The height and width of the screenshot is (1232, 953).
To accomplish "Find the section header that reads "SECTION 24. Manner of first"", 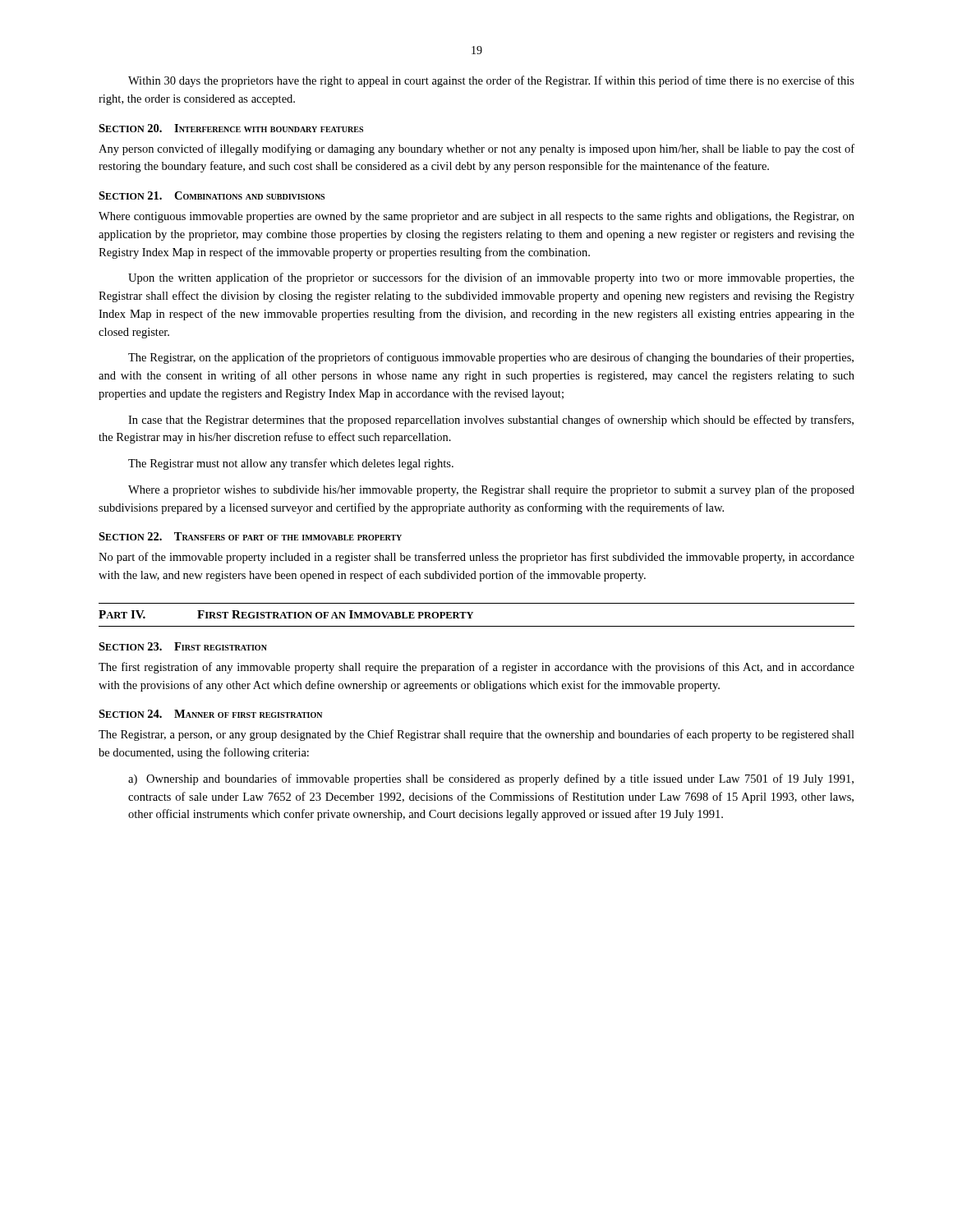I will click(x=210, y=714).
